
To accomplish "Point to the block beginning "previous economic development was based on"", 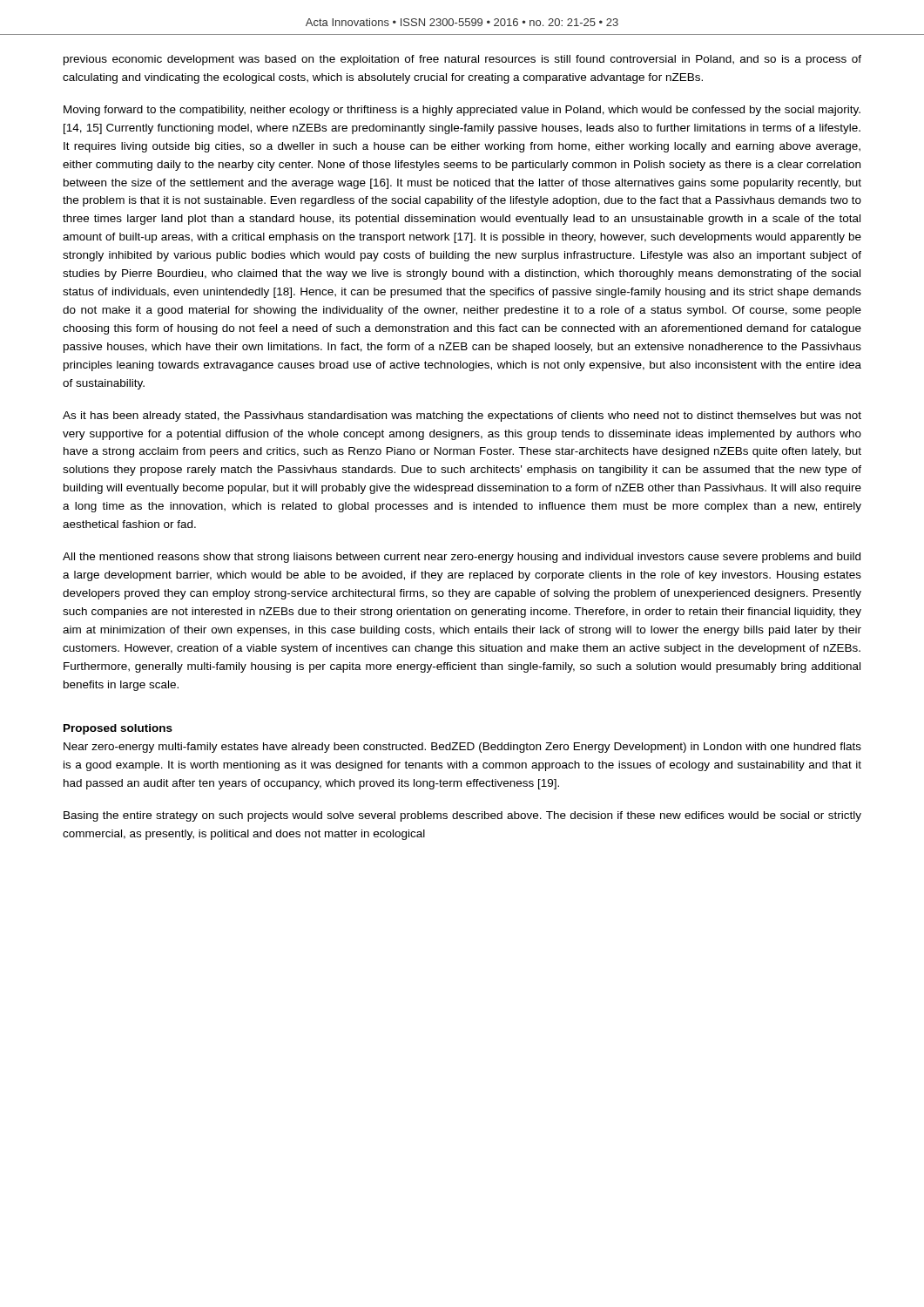I will [x=462, y=68].
